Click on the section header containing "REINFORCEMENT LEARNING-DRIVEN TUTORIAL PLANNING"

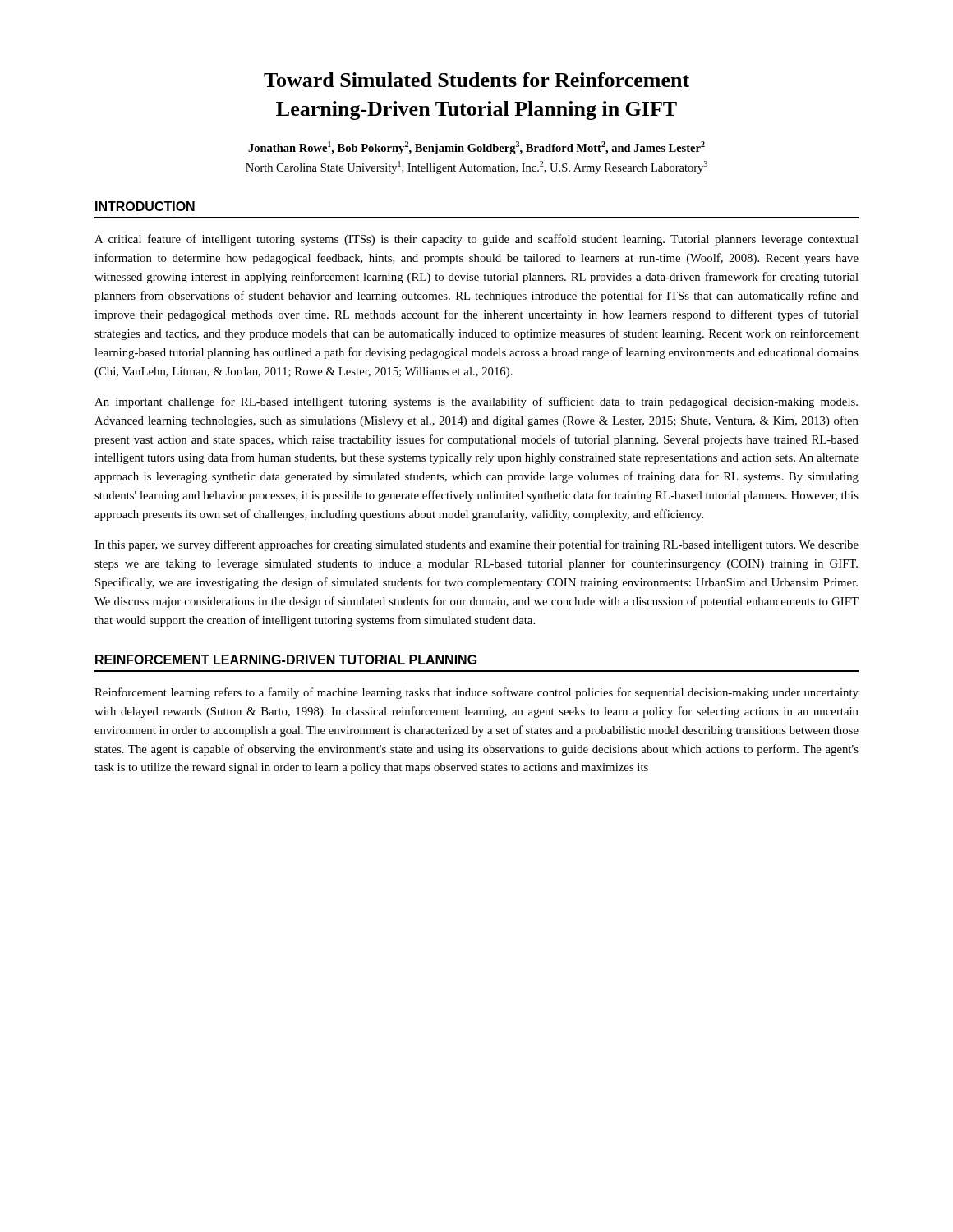(x=286, y=660)
